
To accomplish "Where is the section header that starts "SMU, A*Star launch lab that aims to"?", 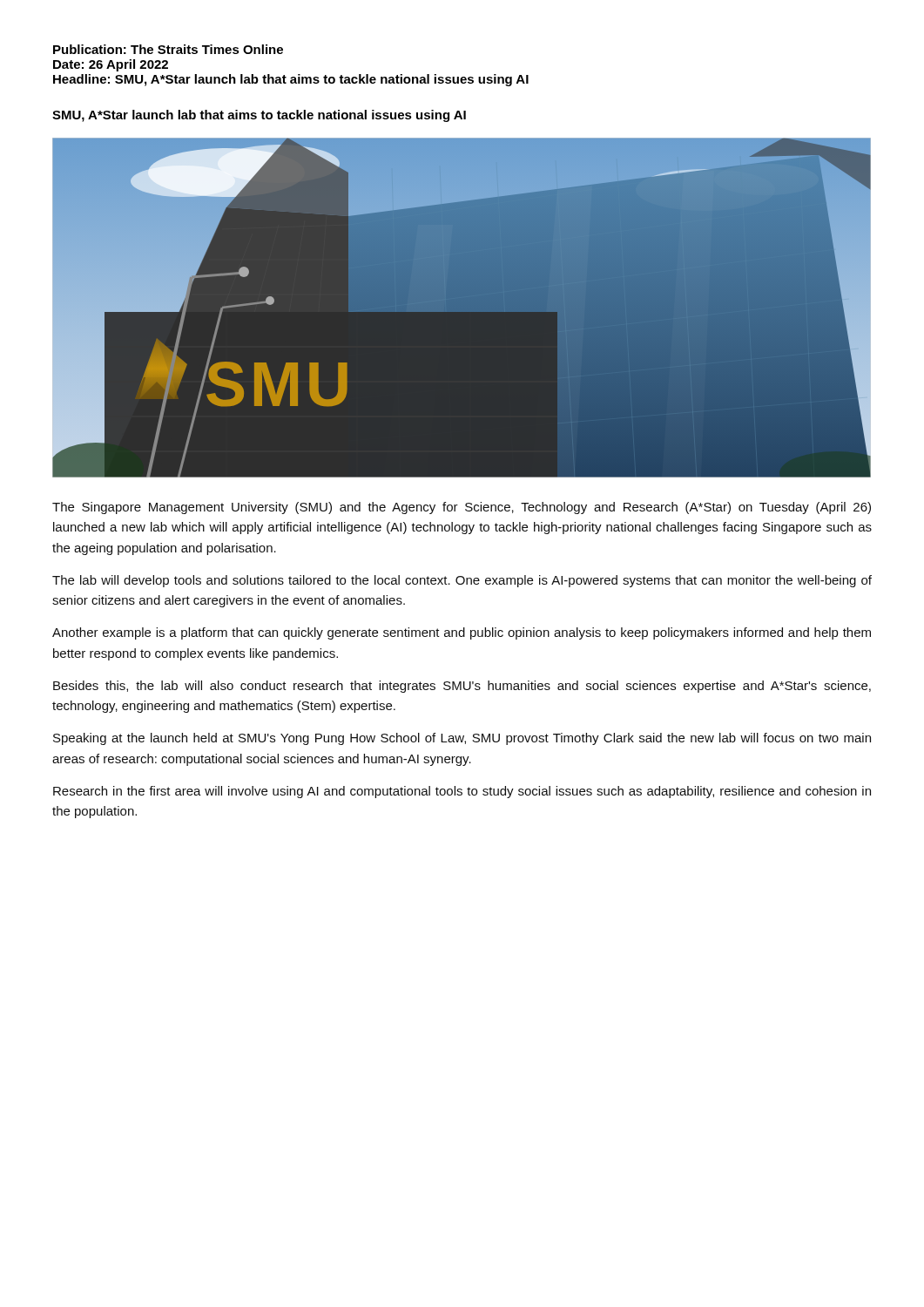I will (x=259, y=115).
